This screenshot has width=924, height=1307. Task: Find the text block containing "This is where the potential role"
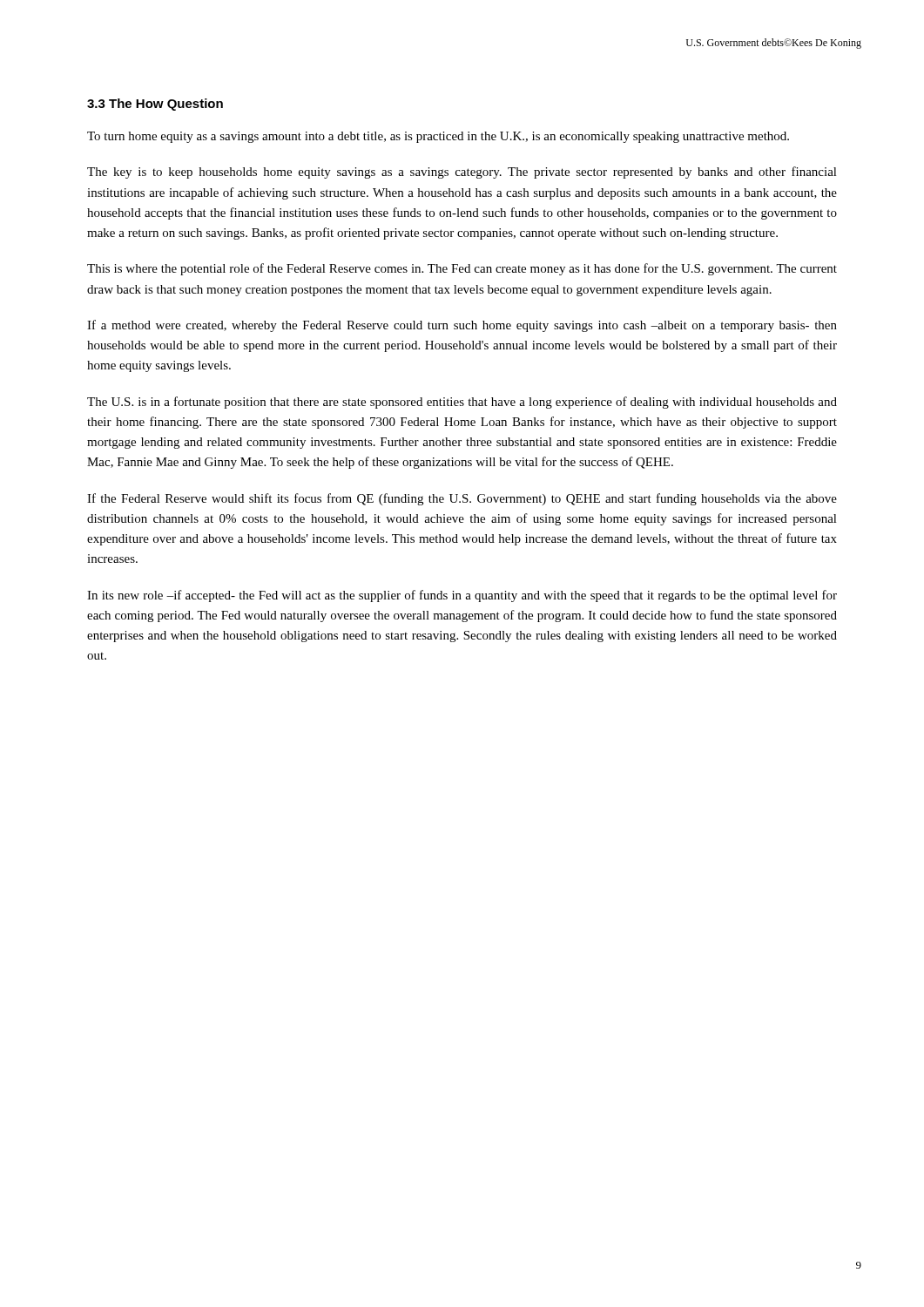click(x=462, y=279)
